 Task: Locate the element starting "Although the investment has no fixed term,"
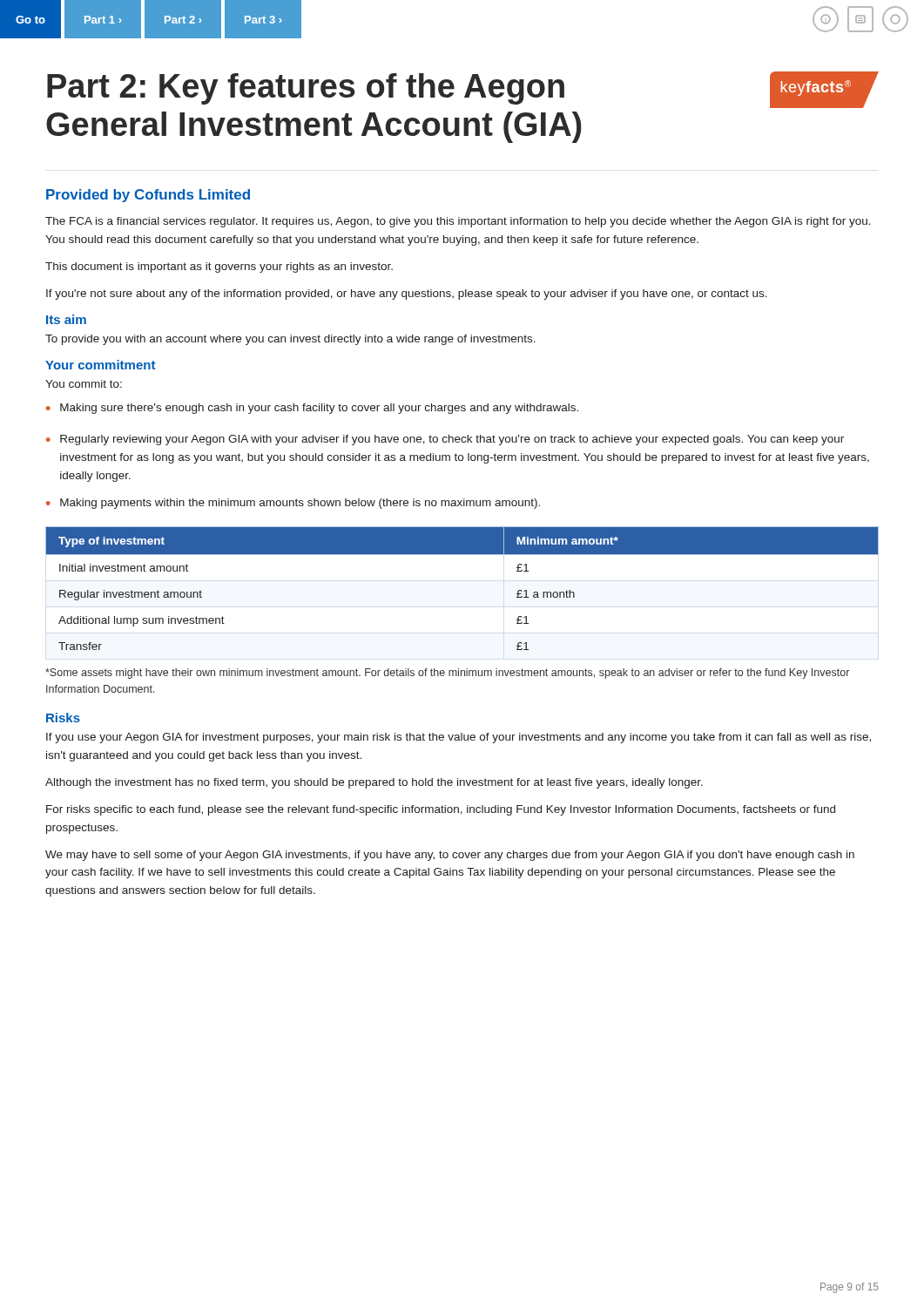click(x=374, y=782)
